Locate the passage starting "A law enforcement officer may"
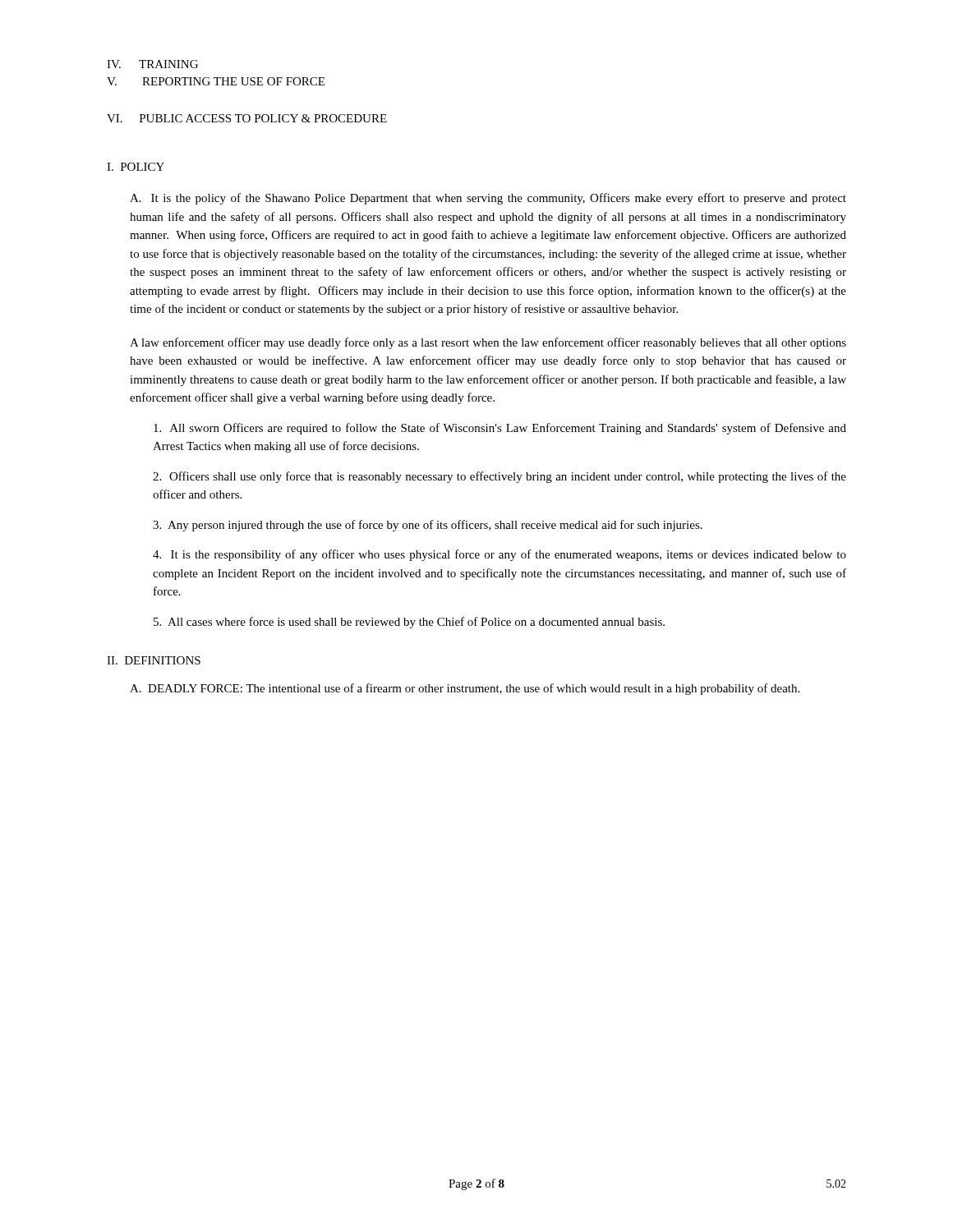 pos(488,370)
